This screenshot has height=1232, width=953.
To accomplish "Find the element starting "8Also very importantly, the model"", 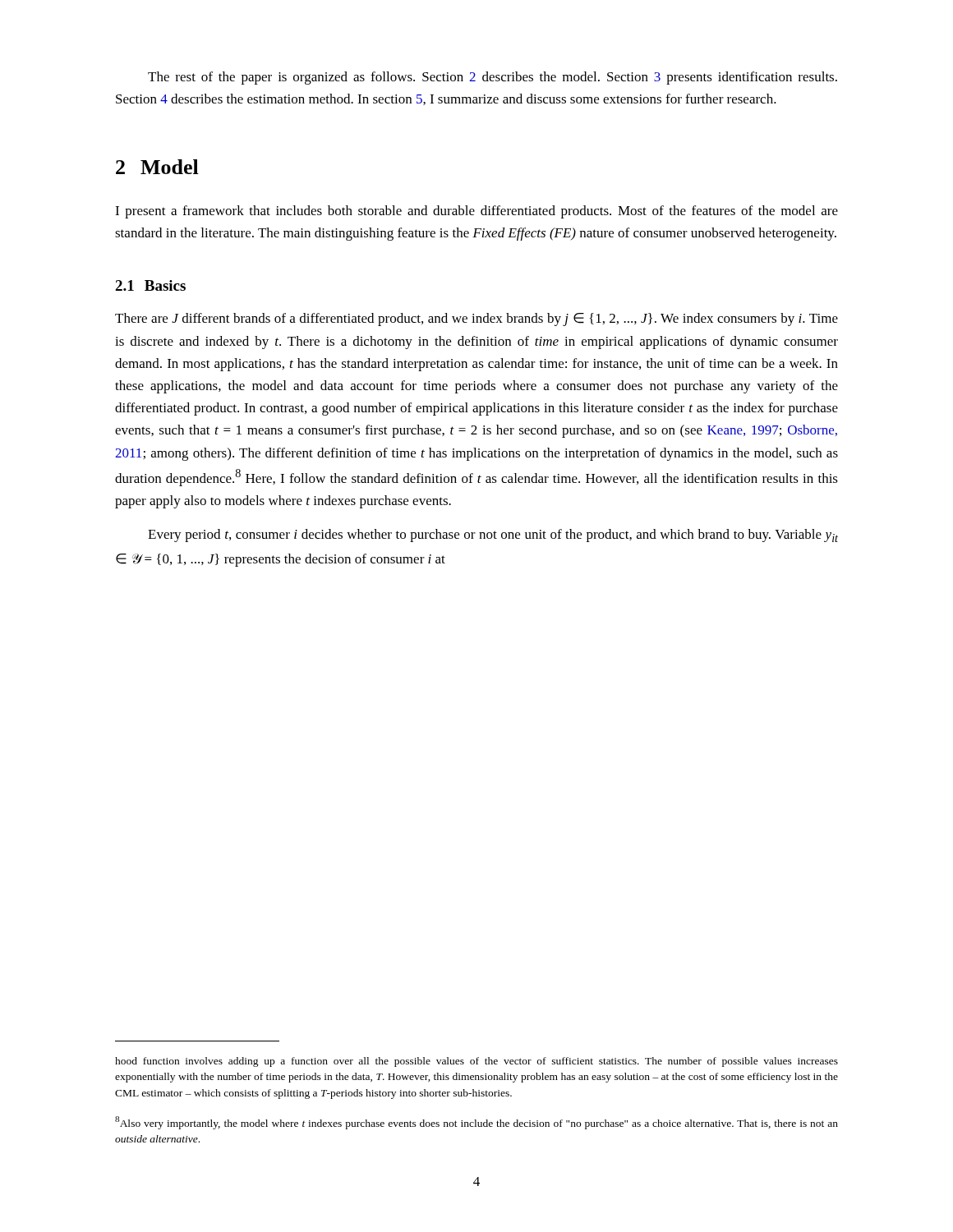I will [x=476, y=1129].
